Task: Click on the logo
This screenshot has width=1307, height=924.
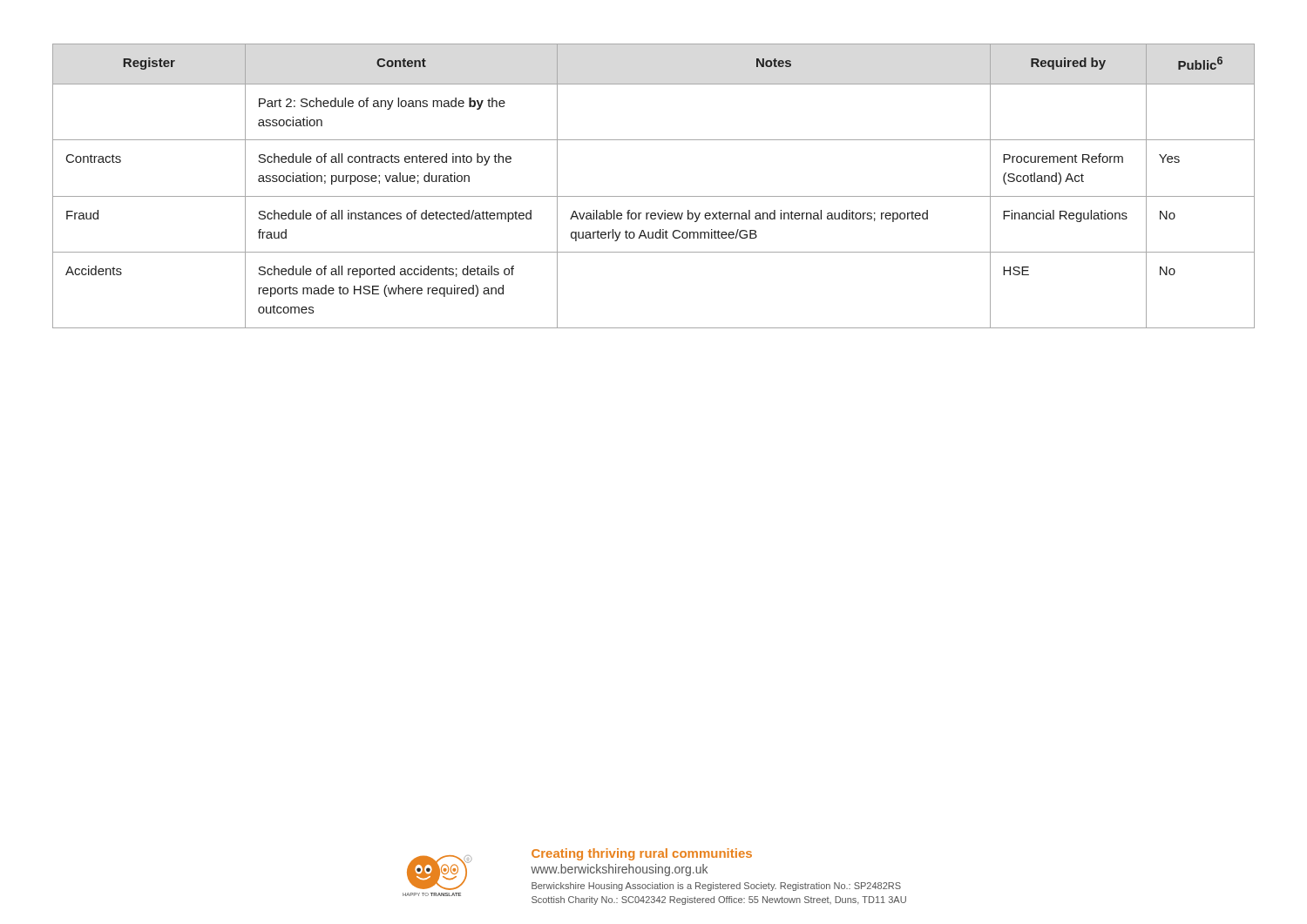Action: coord(452,876)
